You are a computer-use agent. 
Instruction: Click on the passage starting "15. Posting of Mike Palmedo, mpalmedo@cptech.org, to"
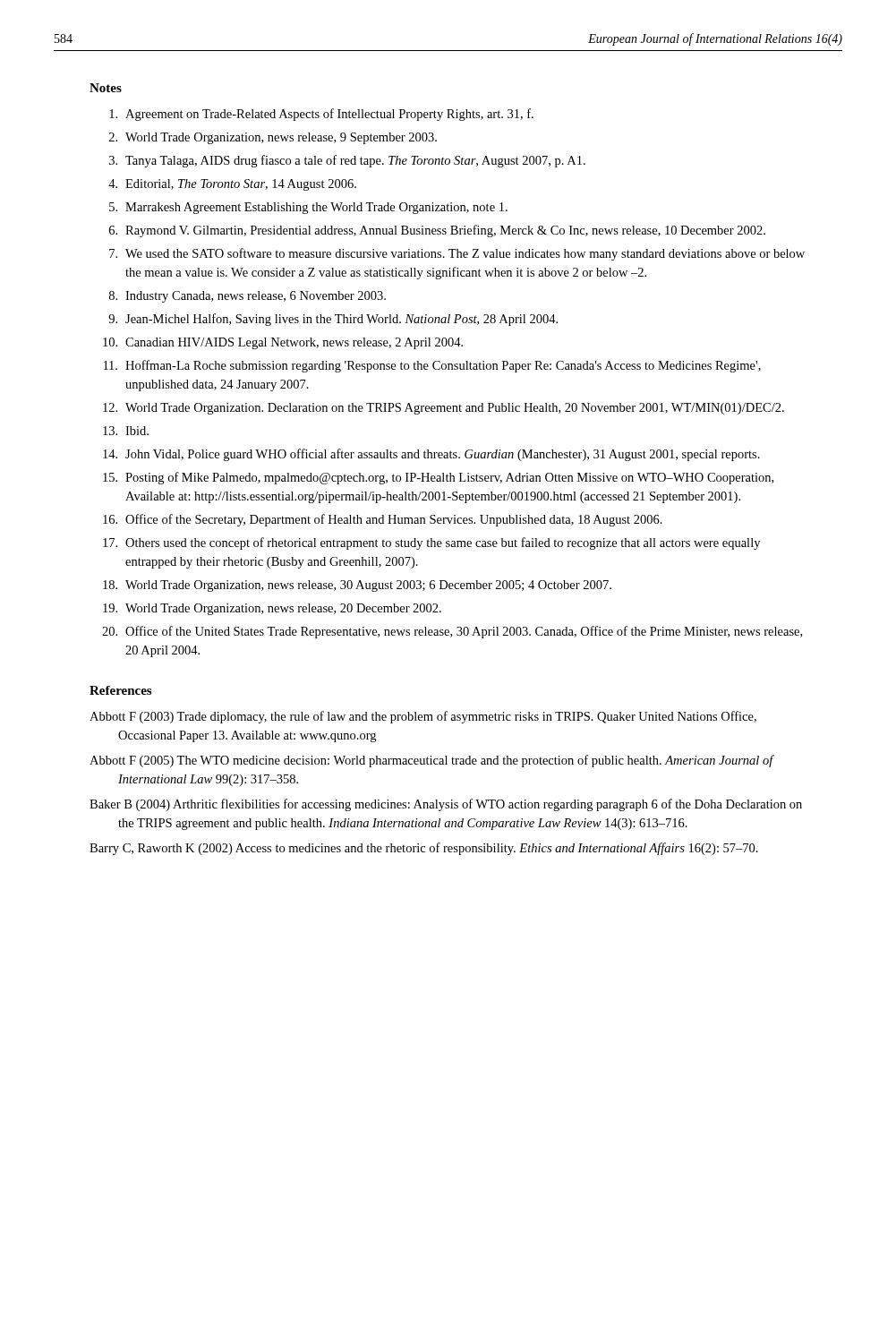(x=448, y=487)
